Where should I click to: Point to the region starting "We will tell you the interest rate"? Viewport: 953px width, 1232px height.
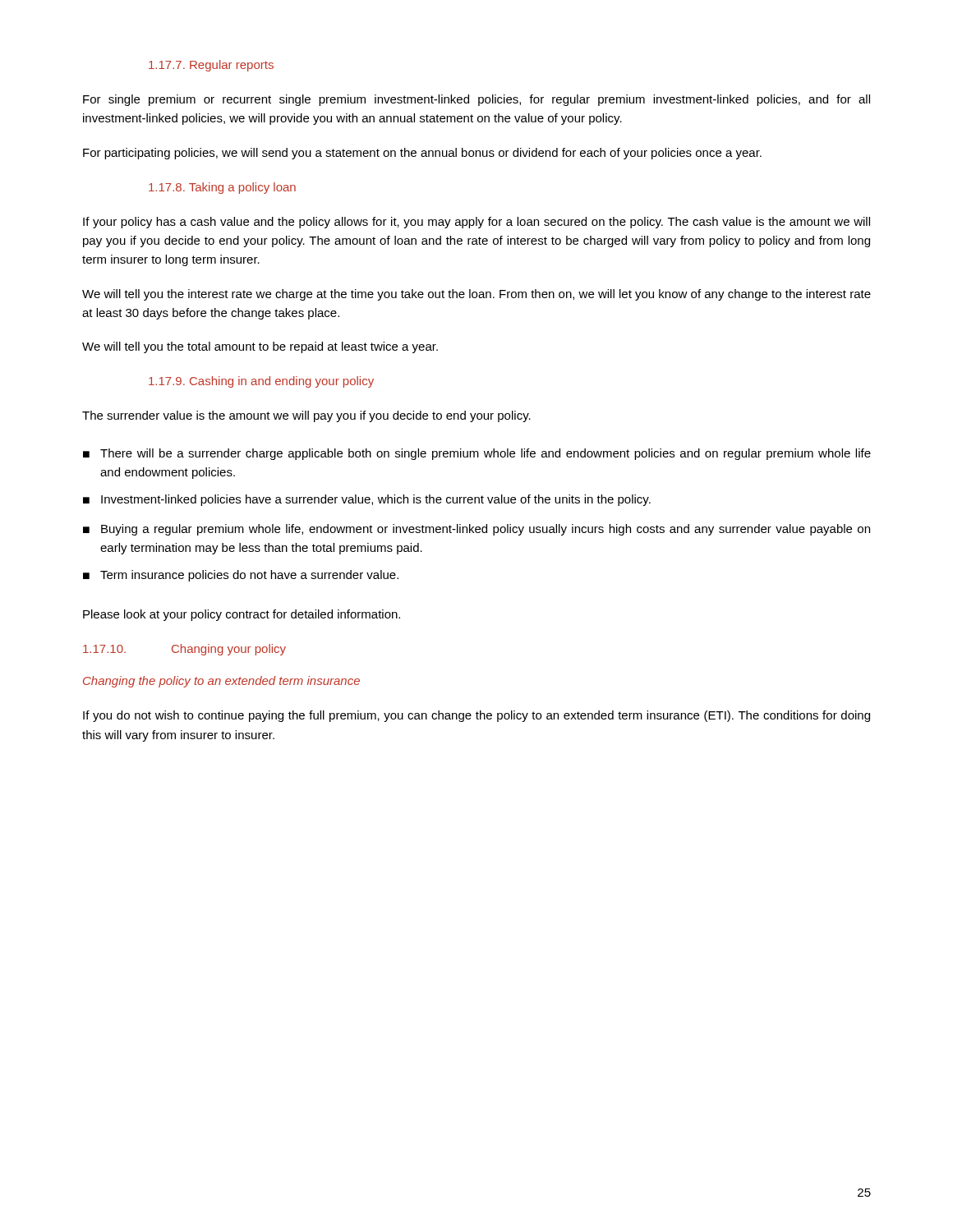(476, 303)
